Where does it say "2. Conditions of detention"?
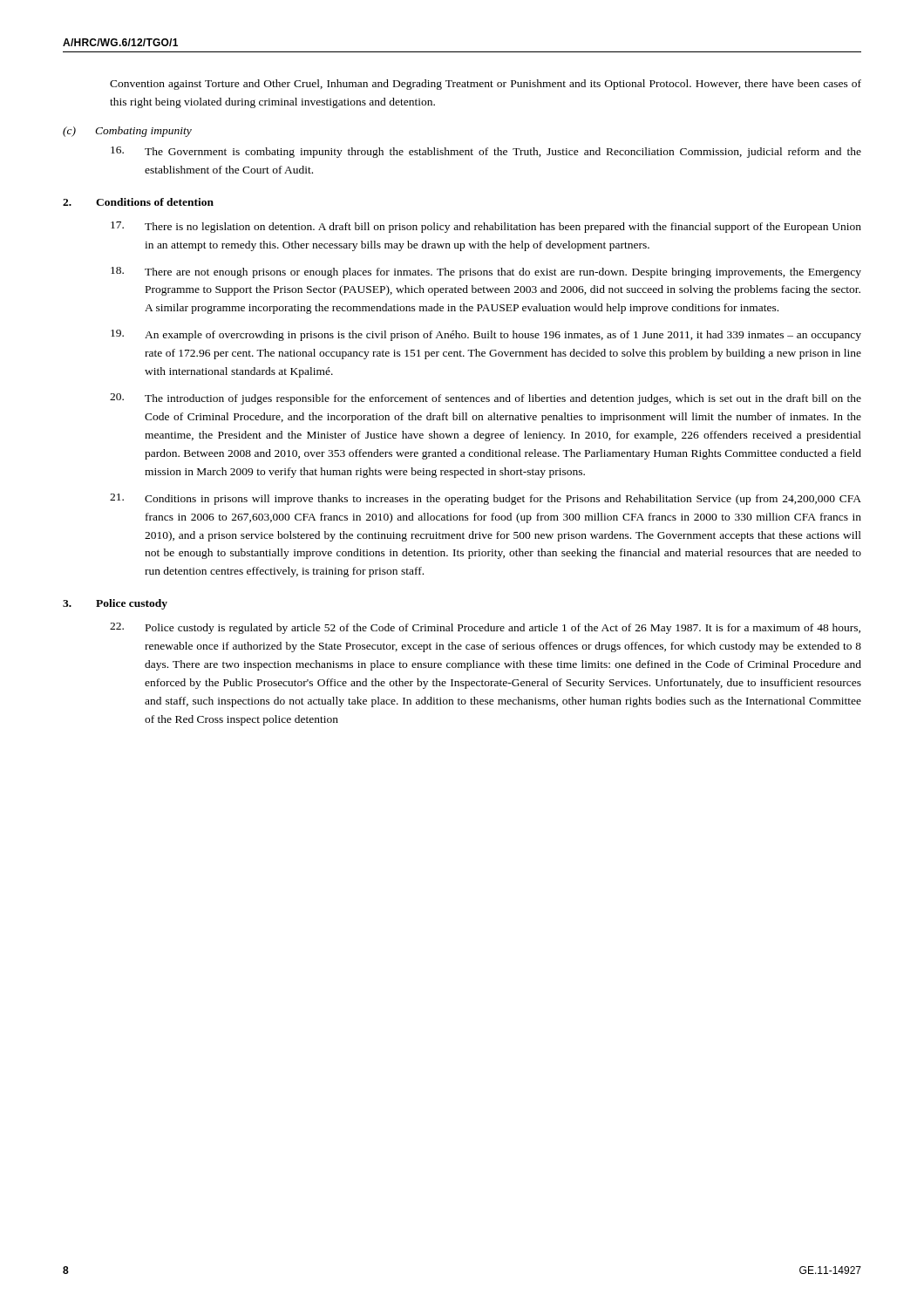Viewport: 924px width, 1308px height. 138,202
